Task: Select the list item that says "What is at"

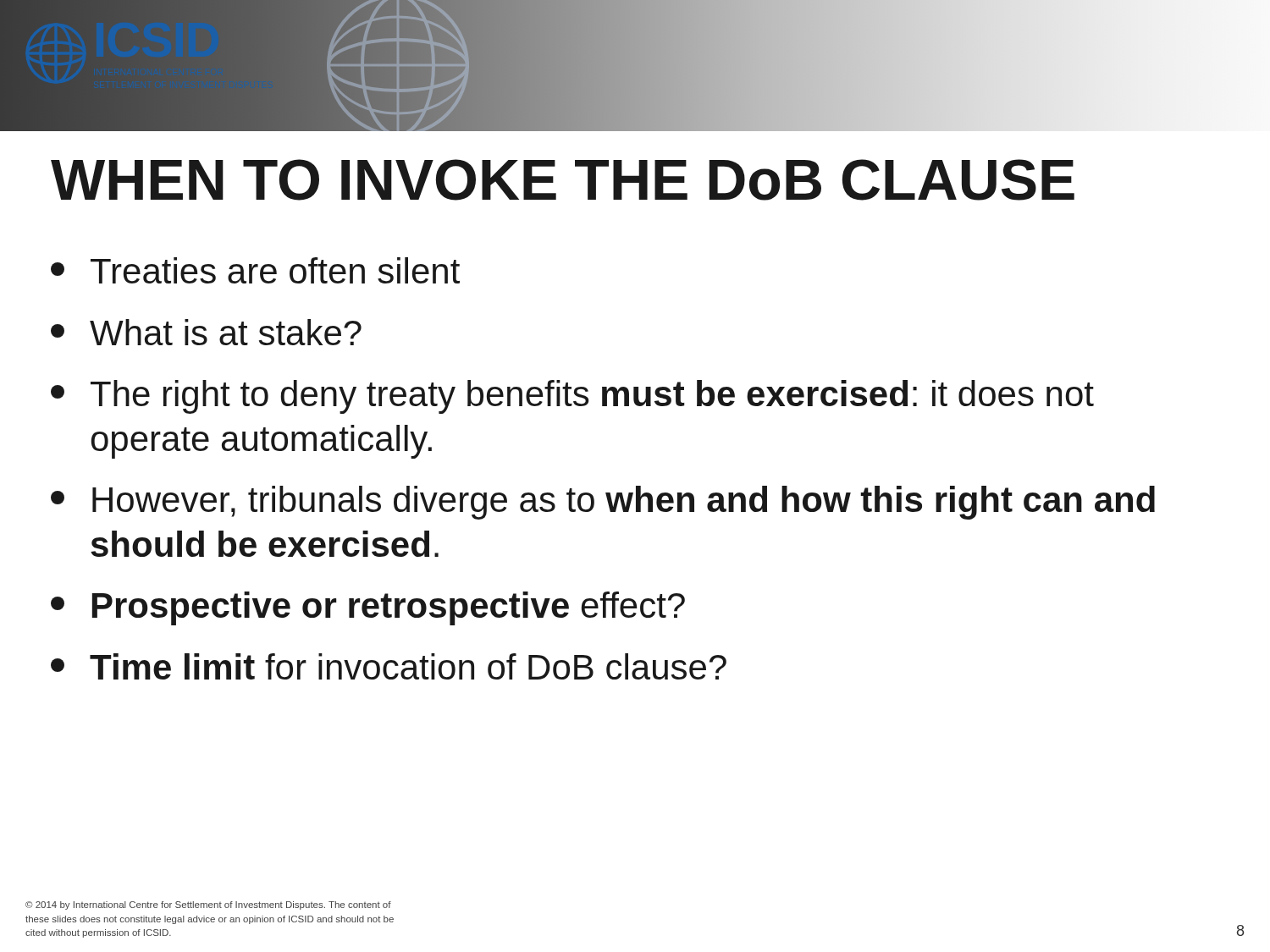Action: pyautogui.click(x=207, y=333)
